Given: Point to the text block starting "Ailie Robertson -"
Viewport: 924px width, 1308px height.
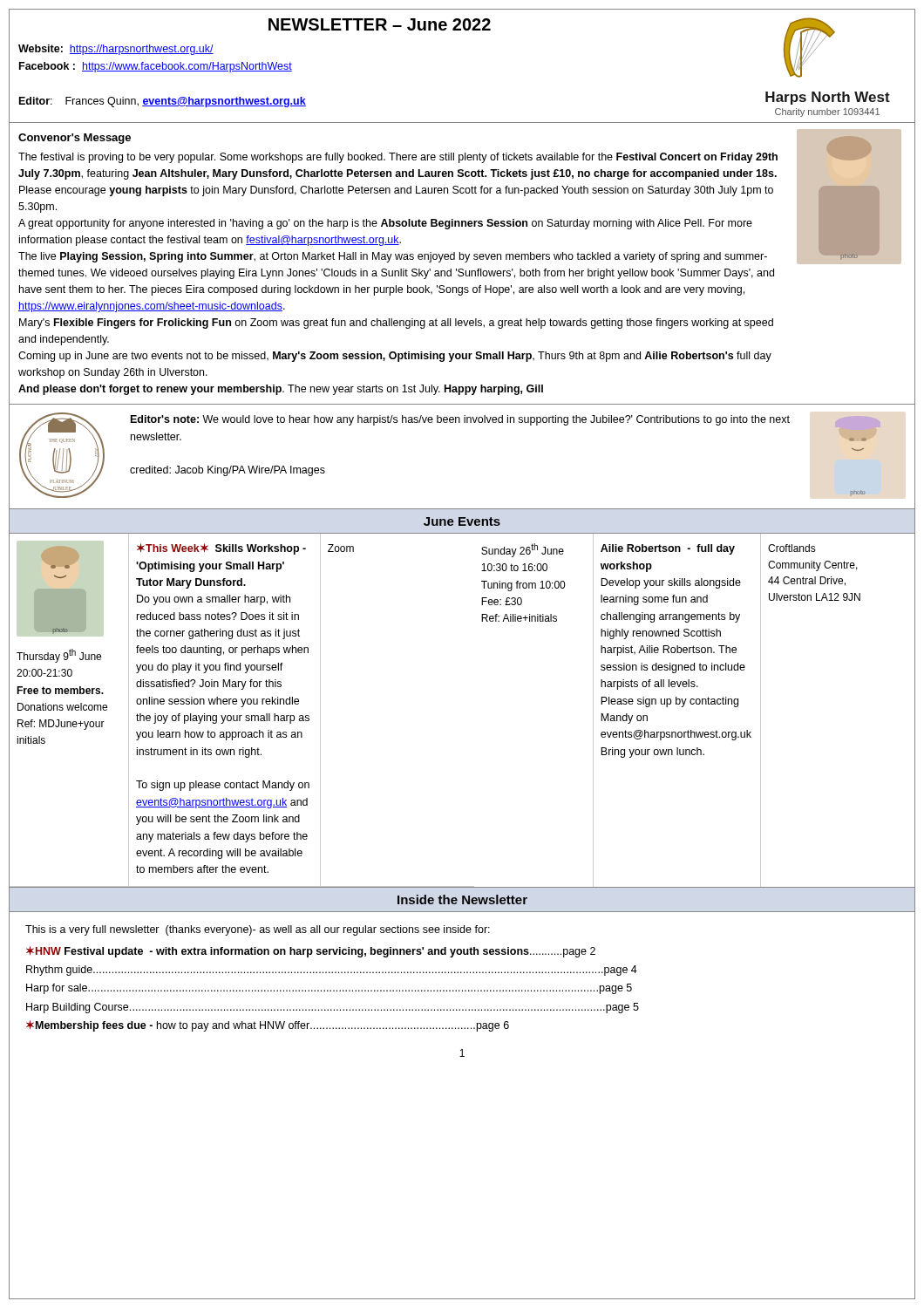Looking at the screenshot, I should point(676,650).
